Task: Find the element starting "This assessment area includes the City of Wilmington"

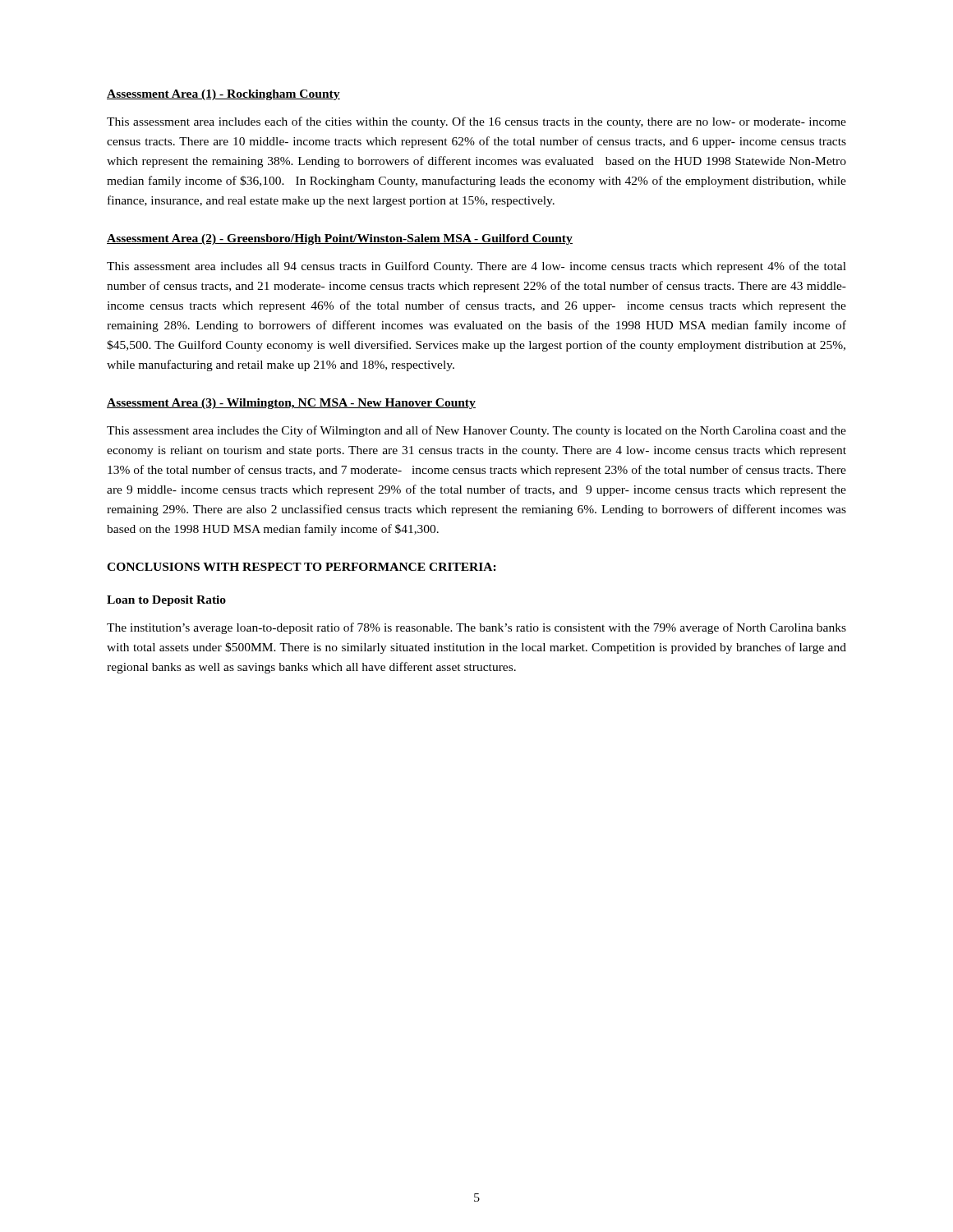Action: (476, 479)
